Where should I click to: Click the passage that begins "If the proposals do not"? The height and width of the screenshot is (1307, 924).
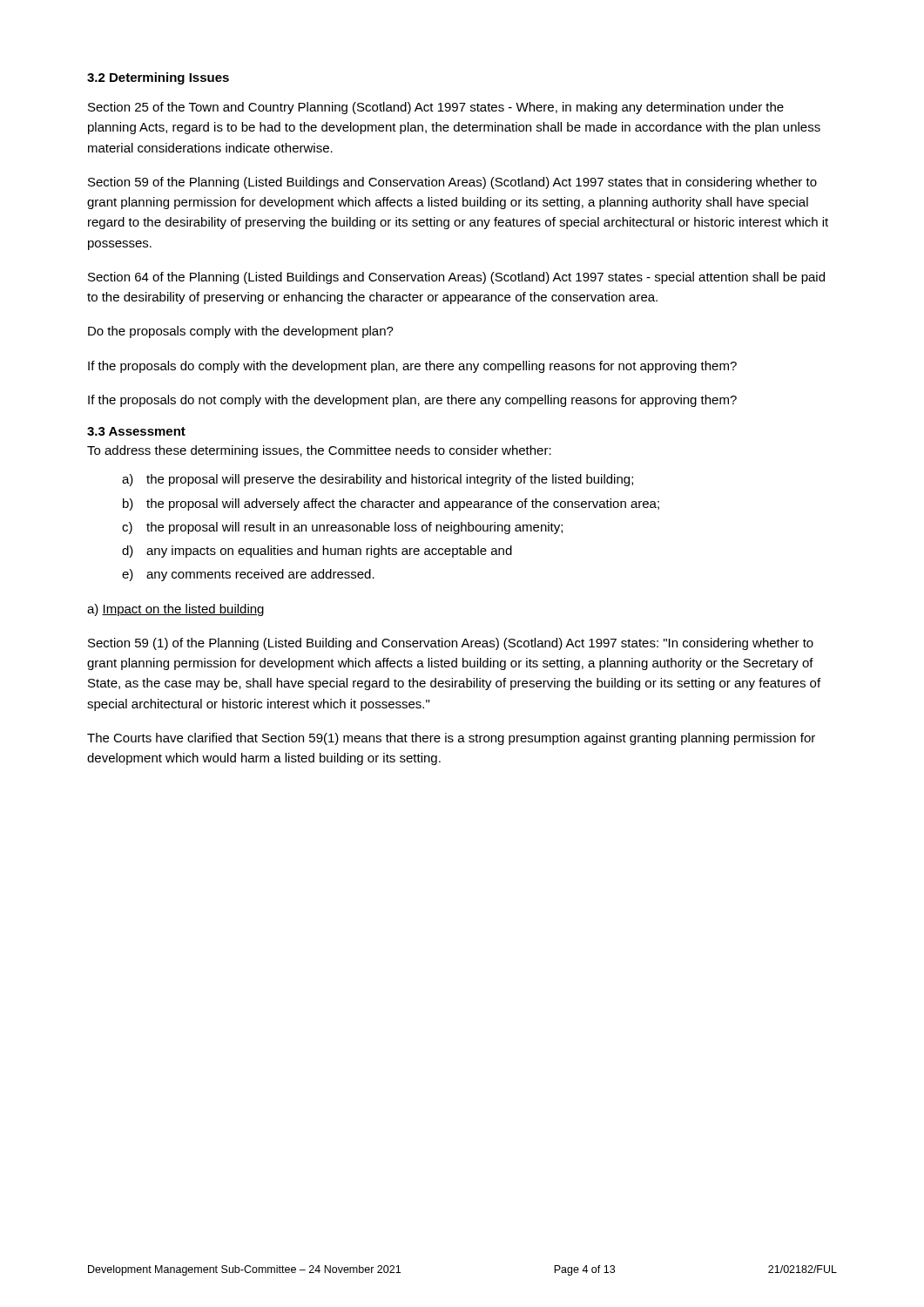[x=412, y=399]
